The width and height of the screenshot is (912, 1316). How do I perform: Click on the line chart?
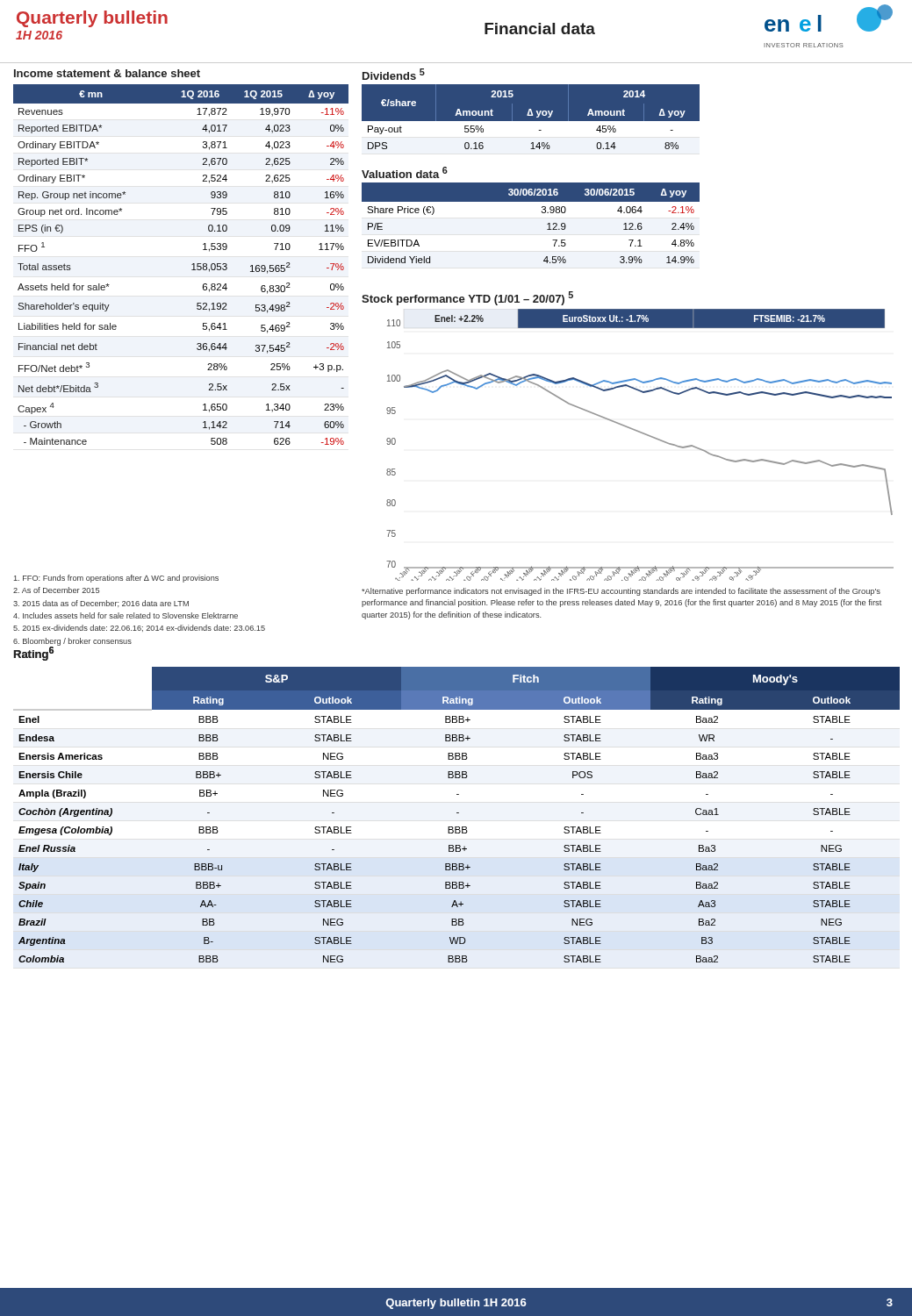pyautogui.click(x=628, y=445)
